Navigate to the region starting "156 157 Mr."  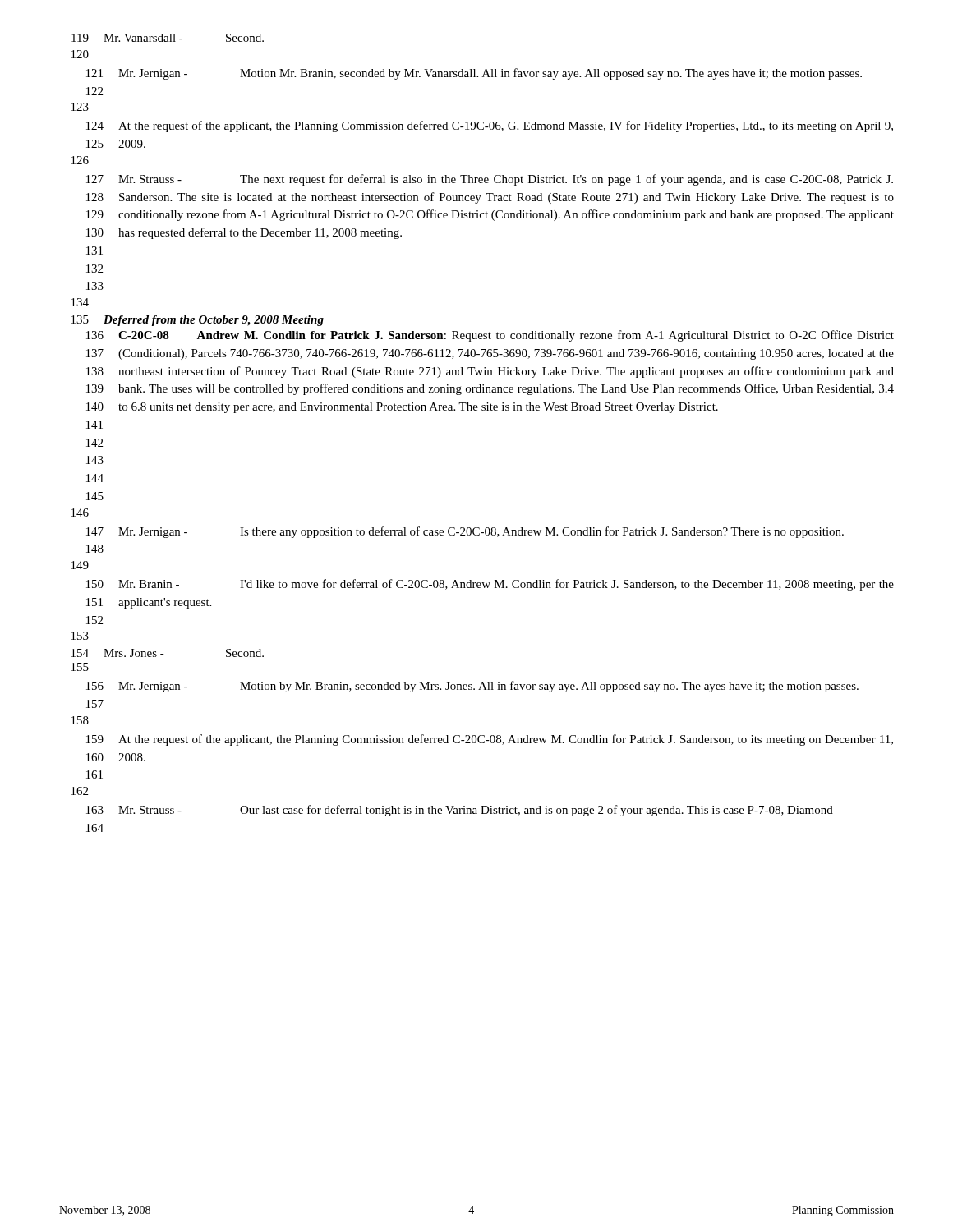pyautogui.click(x=476, y=696)
